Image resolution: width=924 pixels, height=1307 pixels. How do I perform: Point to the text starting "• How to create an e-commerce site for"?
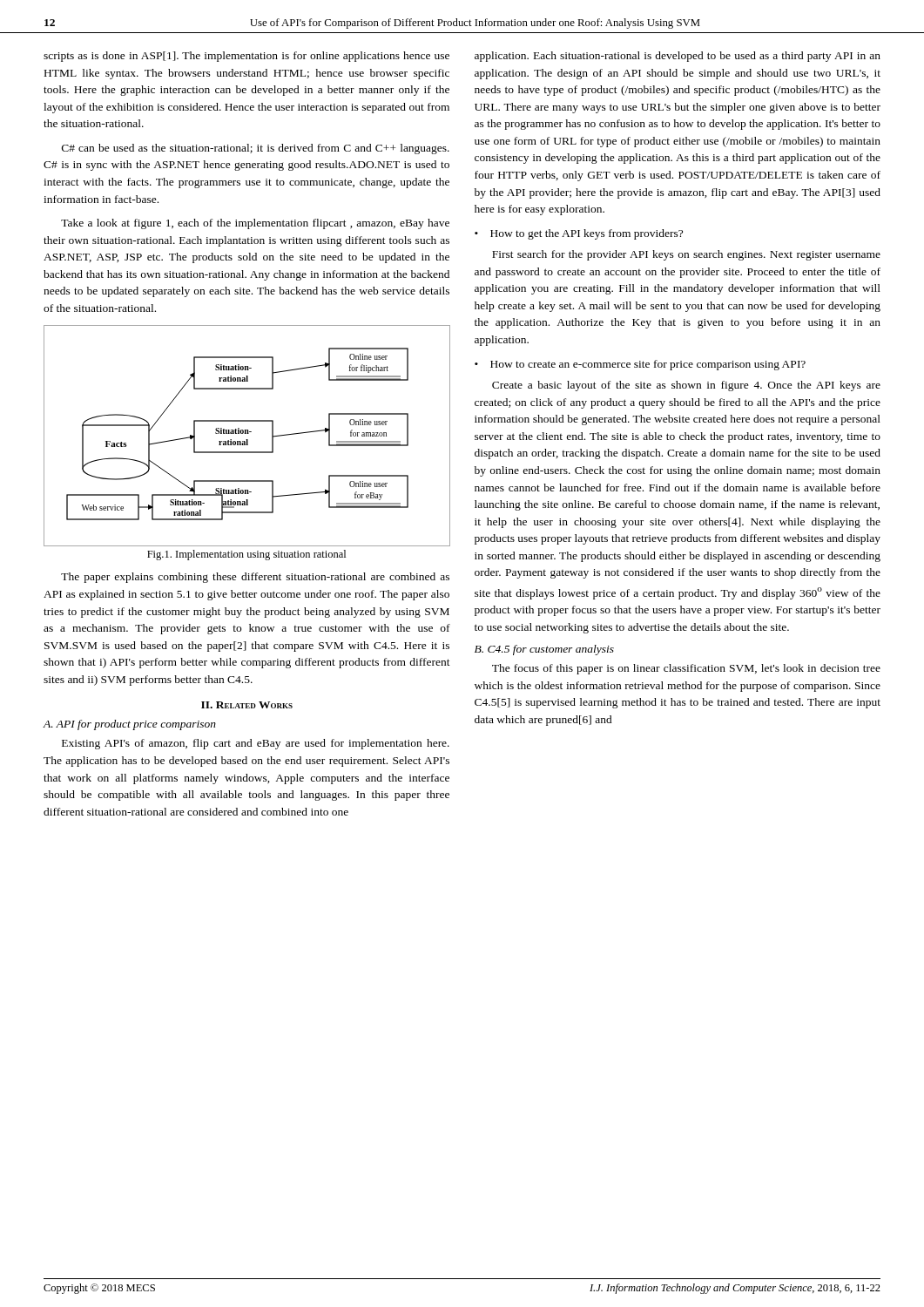(x=640, y=364)
